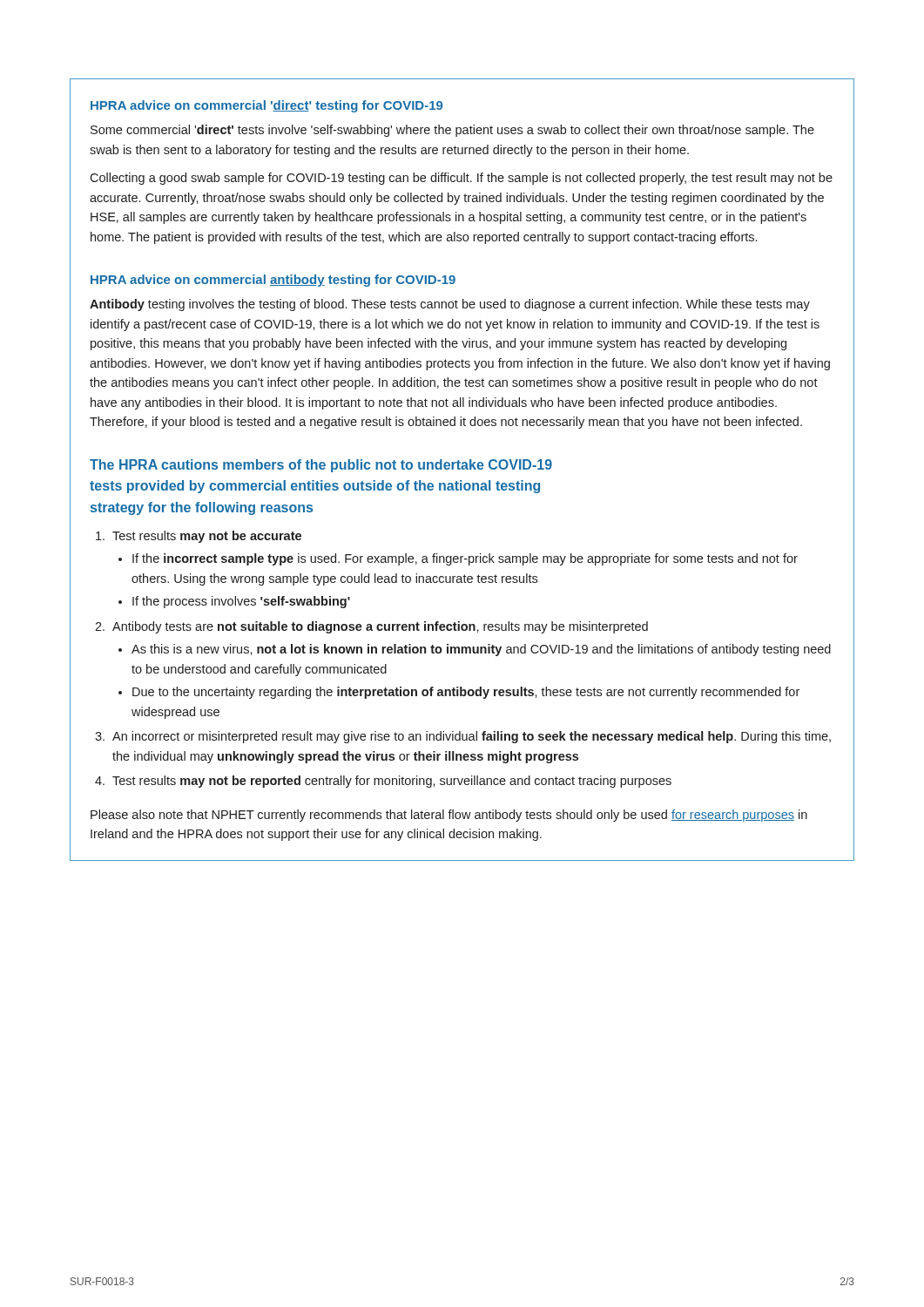This screenshot has height=1307, width=924.
Task: Navigate to the text starting "Please also note that"
Action: (x=462, y=824)
